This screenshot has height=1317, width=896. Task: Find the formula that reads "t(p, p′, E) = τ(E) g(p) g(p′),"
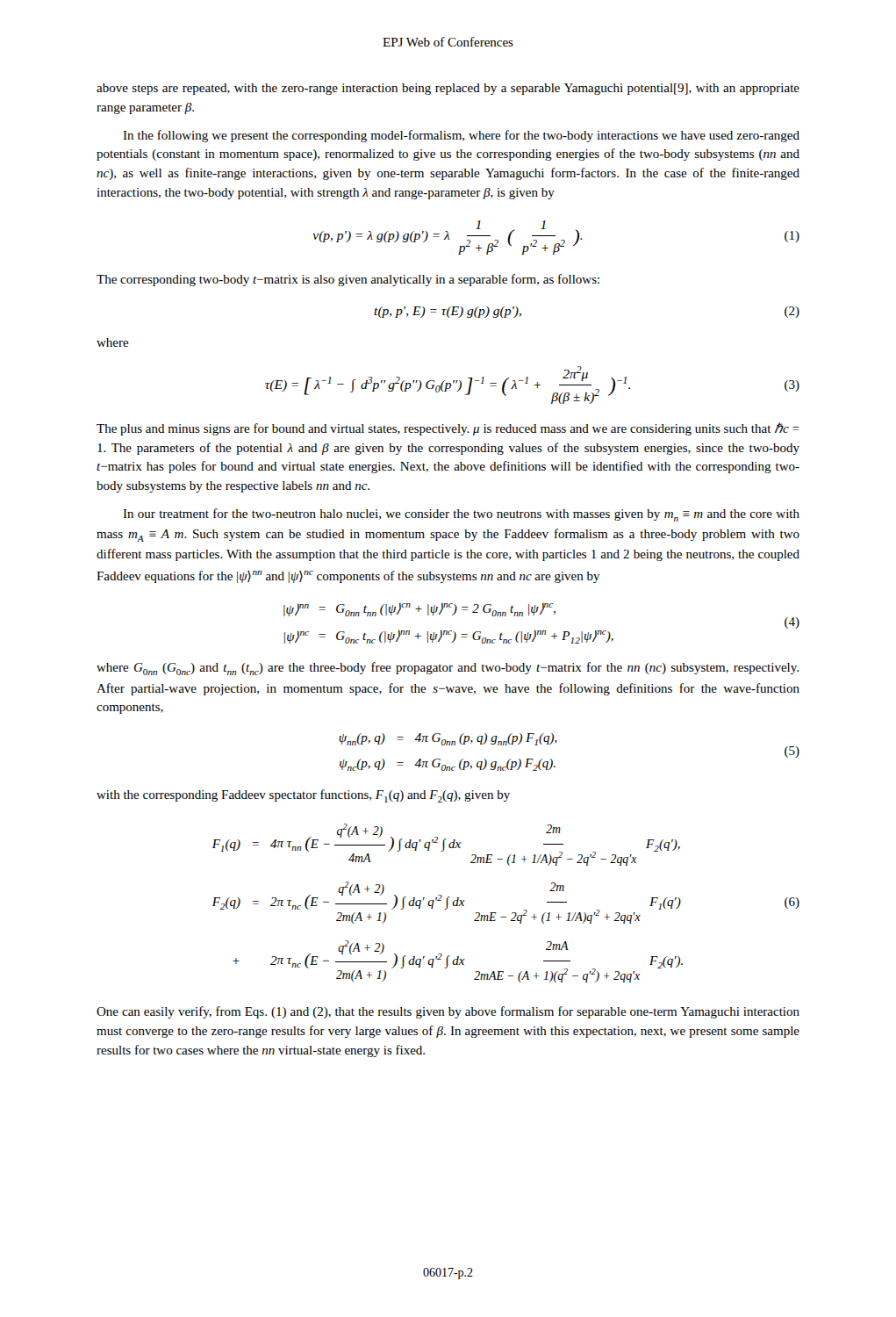(x=448, y=311)
